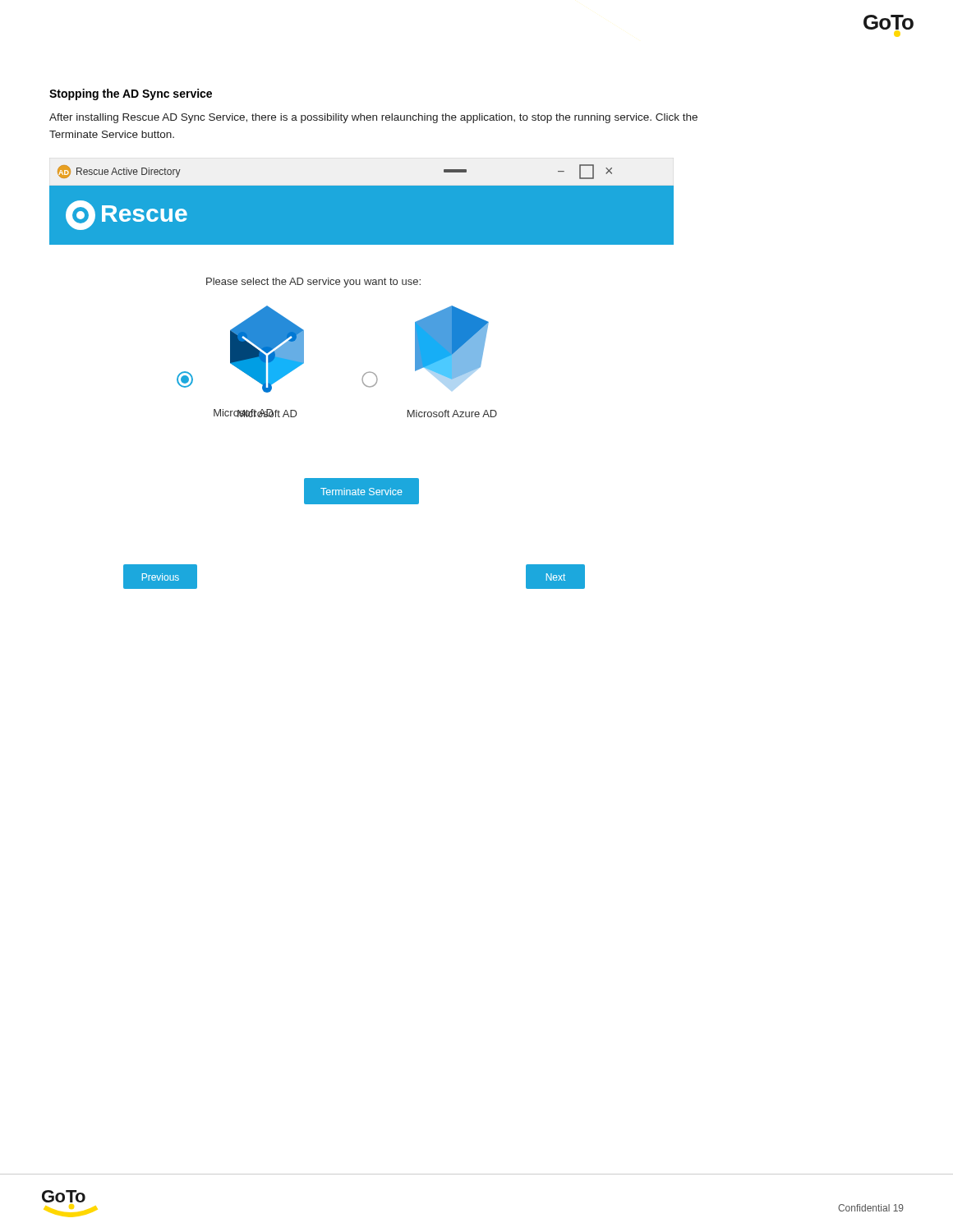This screenshot has height=1232, width=953.
Task: Find the screenshot
Action: pyautogui.click(x=361, y=408)
